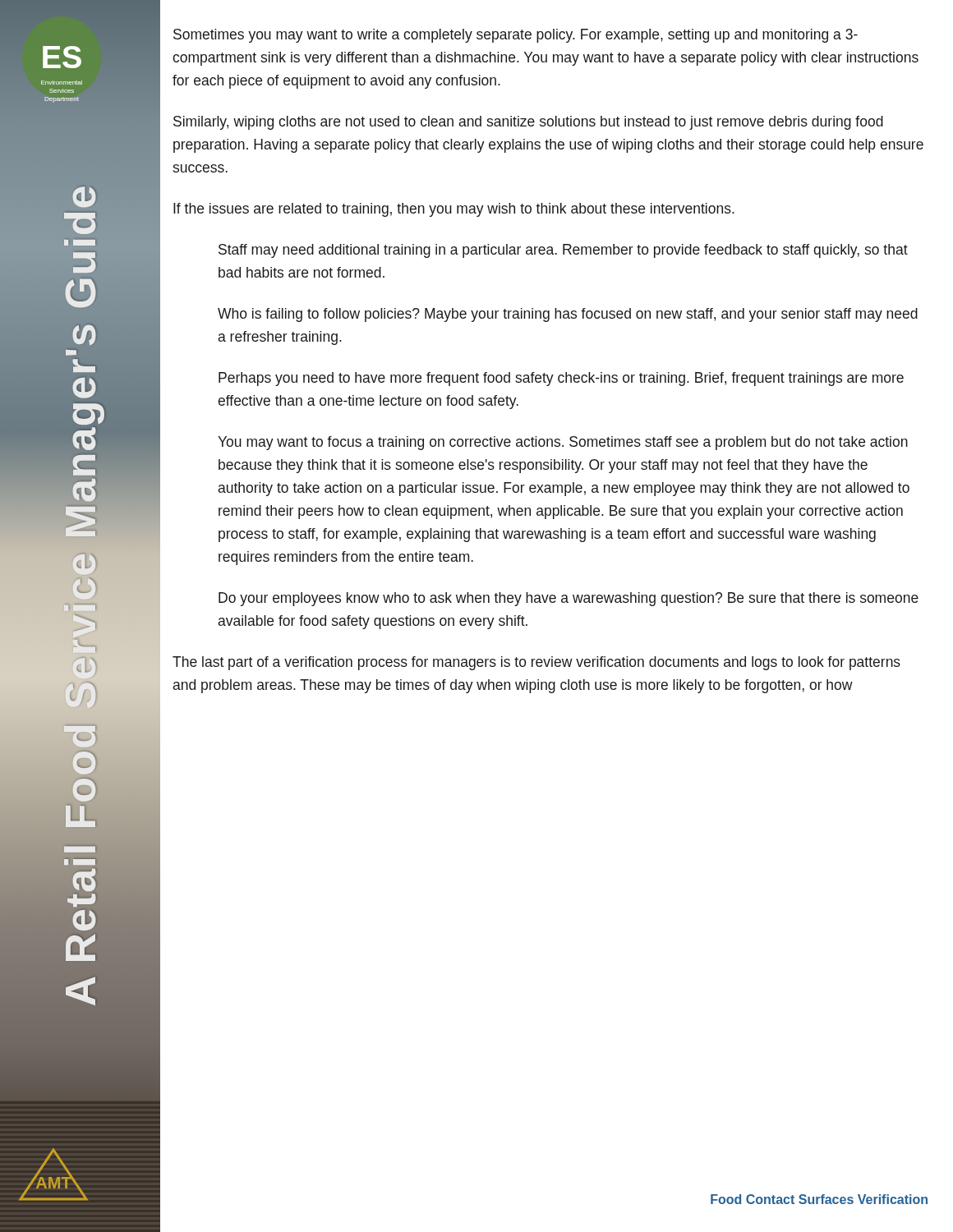Click the passage that begins "The last part of"
Screen dimensions: 1232x953
tap(536, 674)
